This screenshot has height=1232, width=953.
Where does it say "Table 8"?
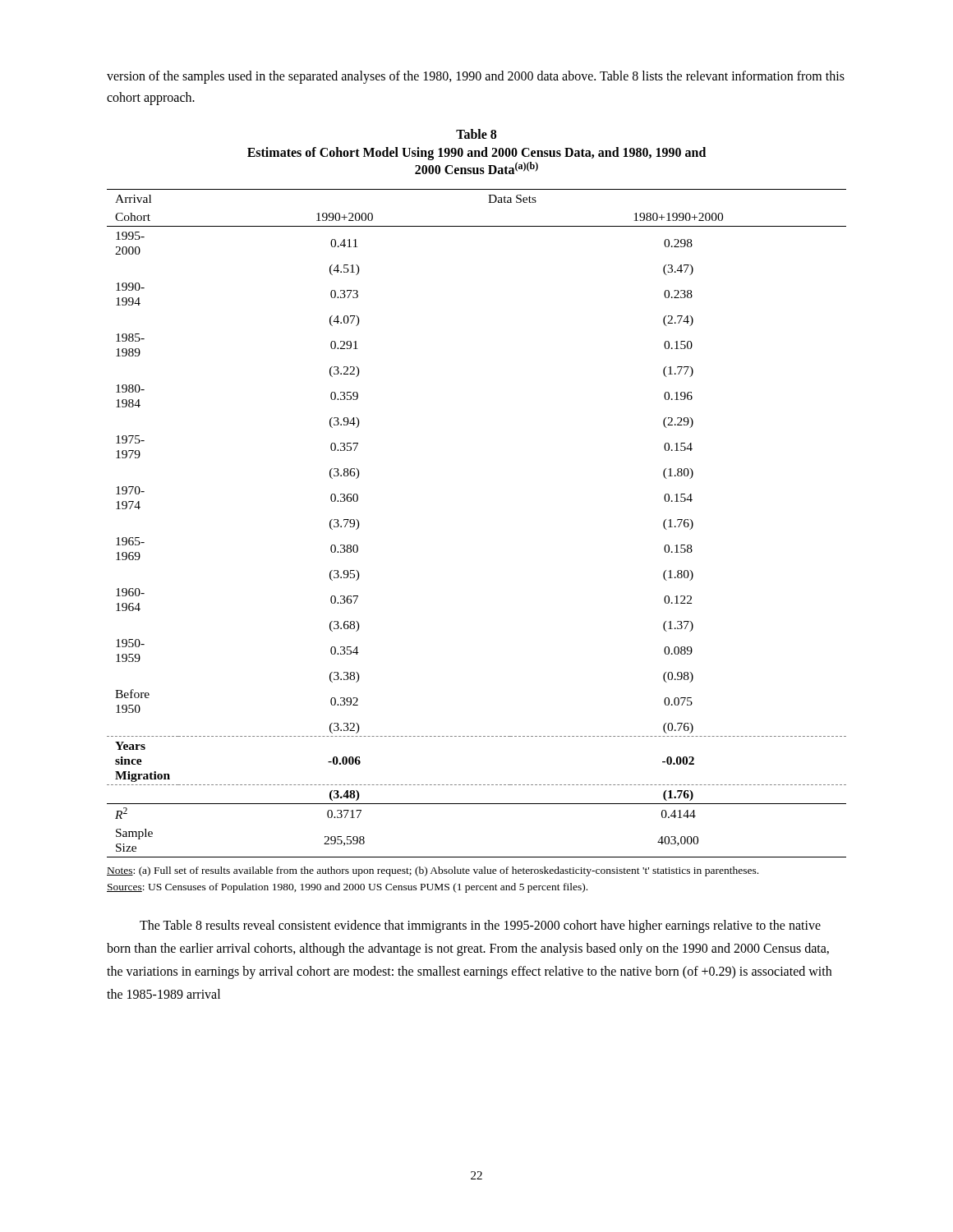tap(476, 134)
